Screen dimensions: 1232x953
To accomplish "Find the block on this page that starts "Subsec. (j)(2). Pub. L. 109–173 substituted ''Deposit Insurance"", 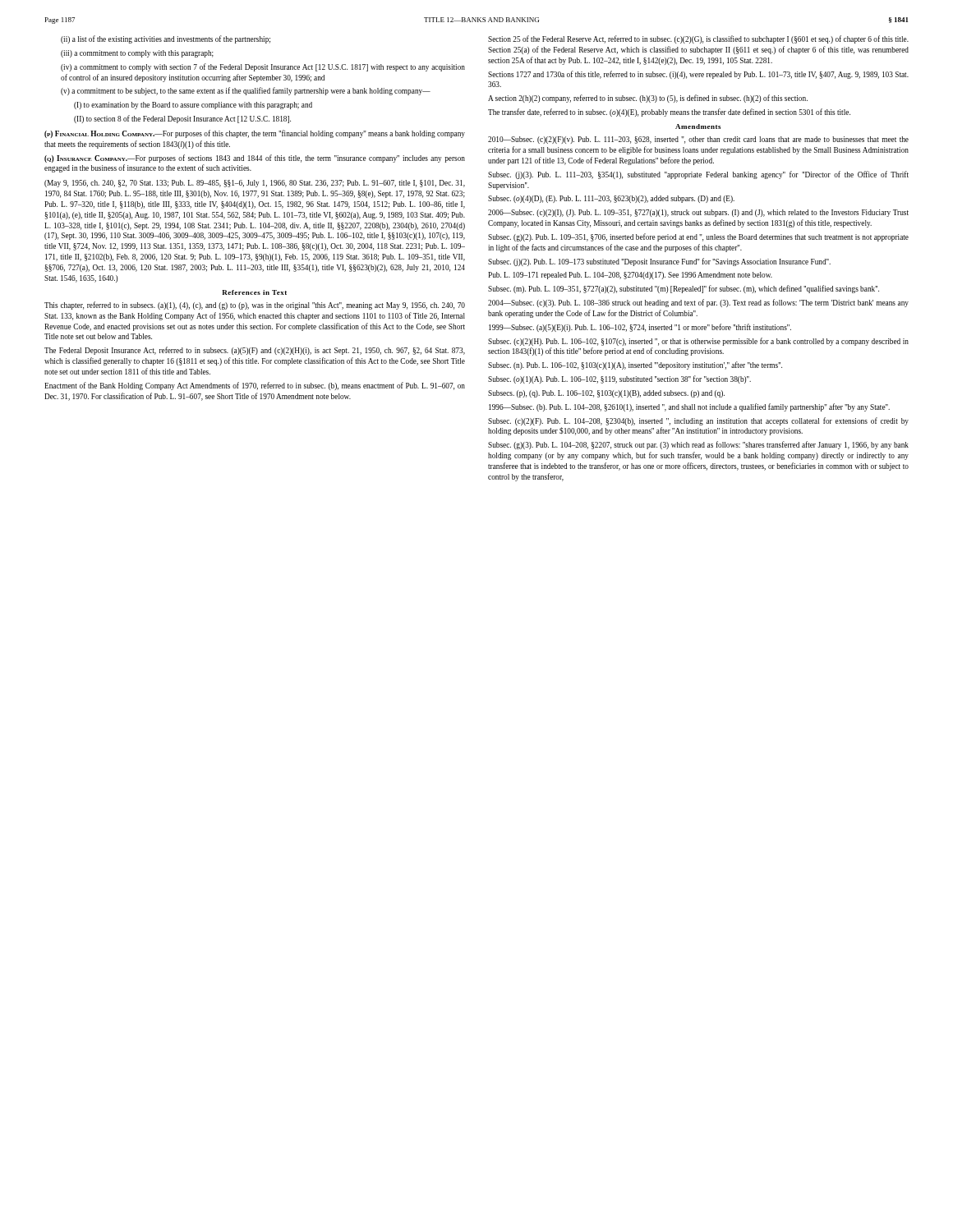I will coord(698,262).
